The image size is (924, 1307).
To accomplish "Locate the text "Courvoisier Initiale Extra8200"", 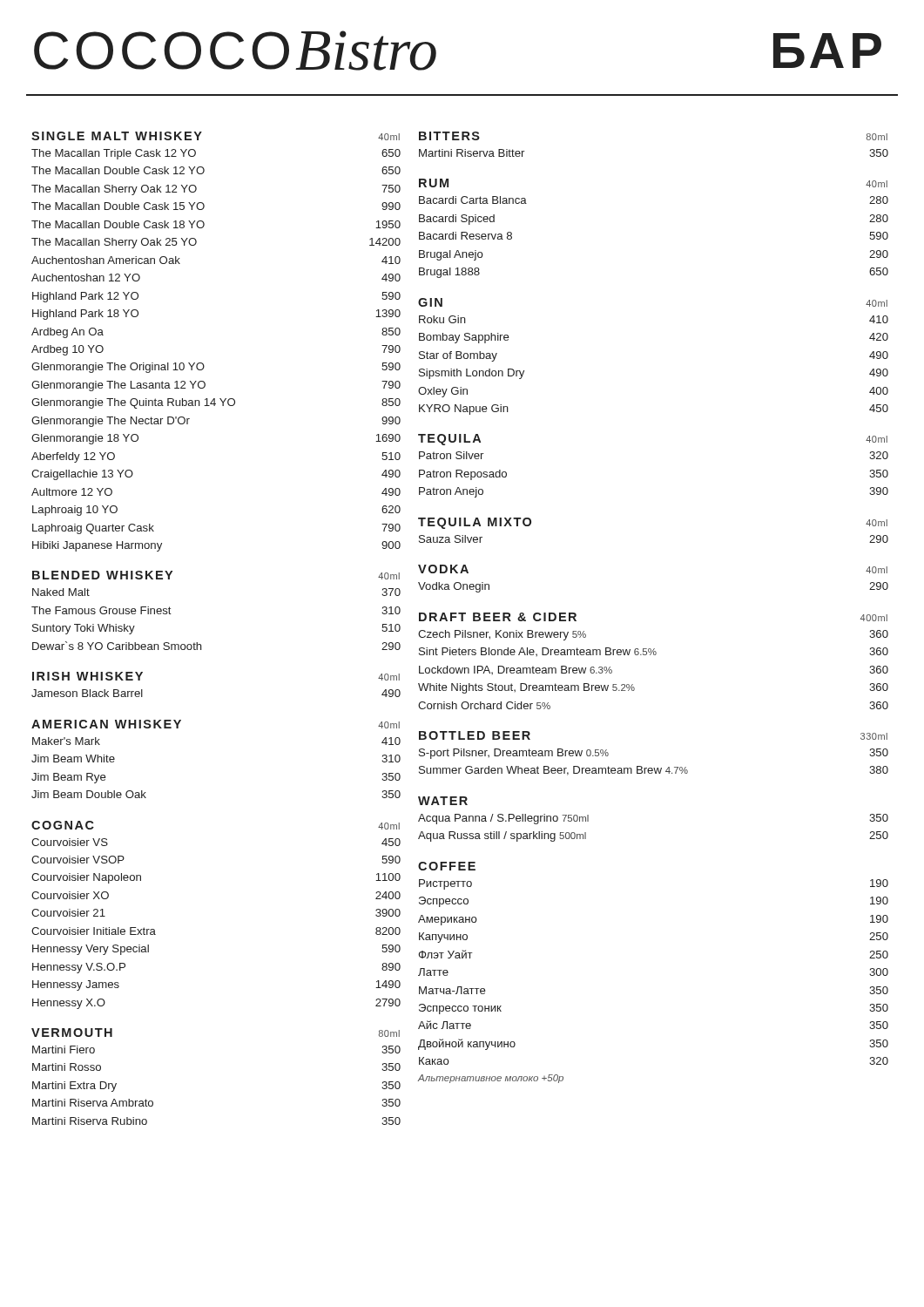I will coord(94,931).
